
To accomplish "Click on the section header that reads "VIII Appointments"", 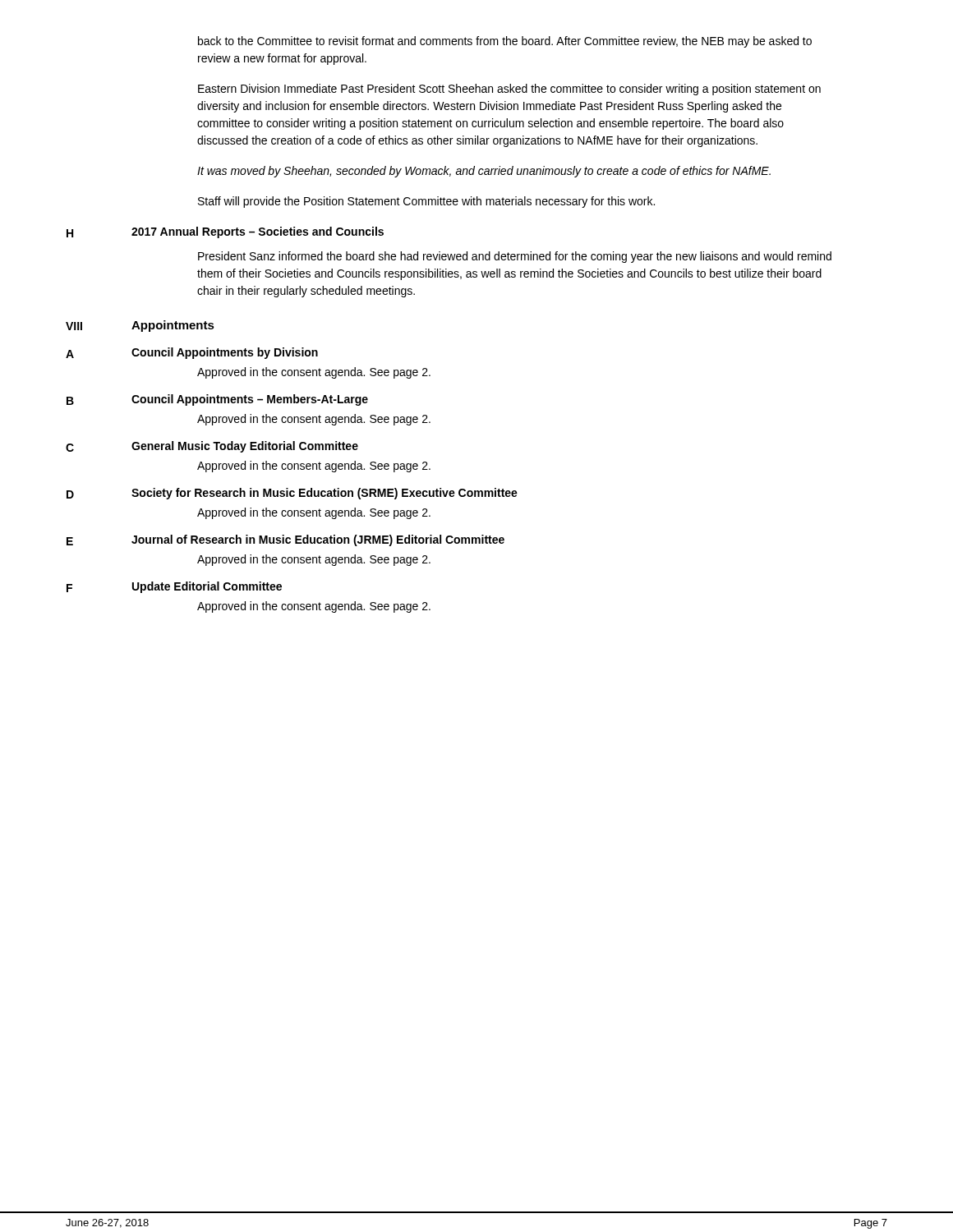I will tap(140, 325).
